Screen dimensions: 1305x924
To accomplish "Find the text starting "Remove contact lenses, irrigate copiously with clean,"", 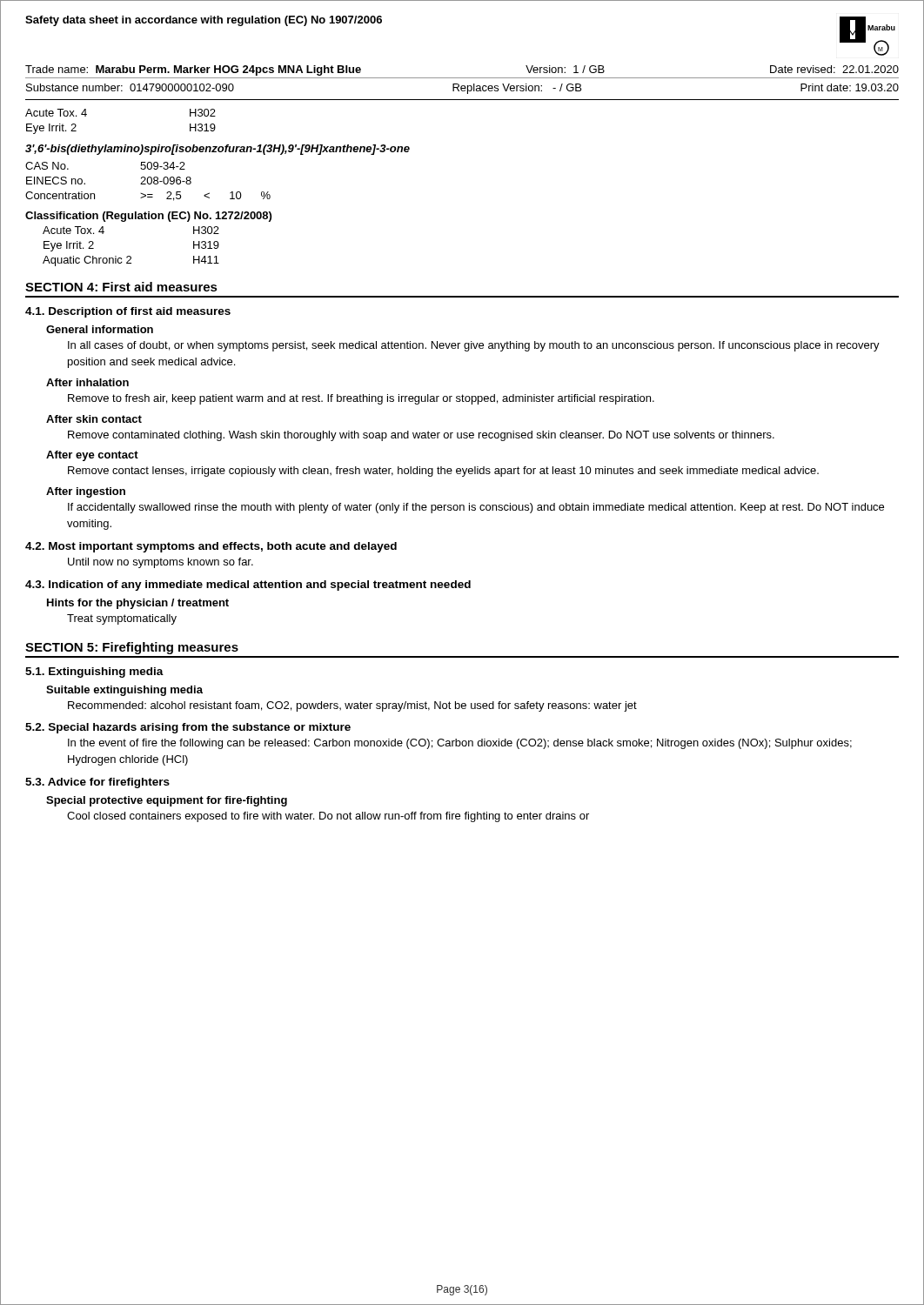I will tap(483, 471).
